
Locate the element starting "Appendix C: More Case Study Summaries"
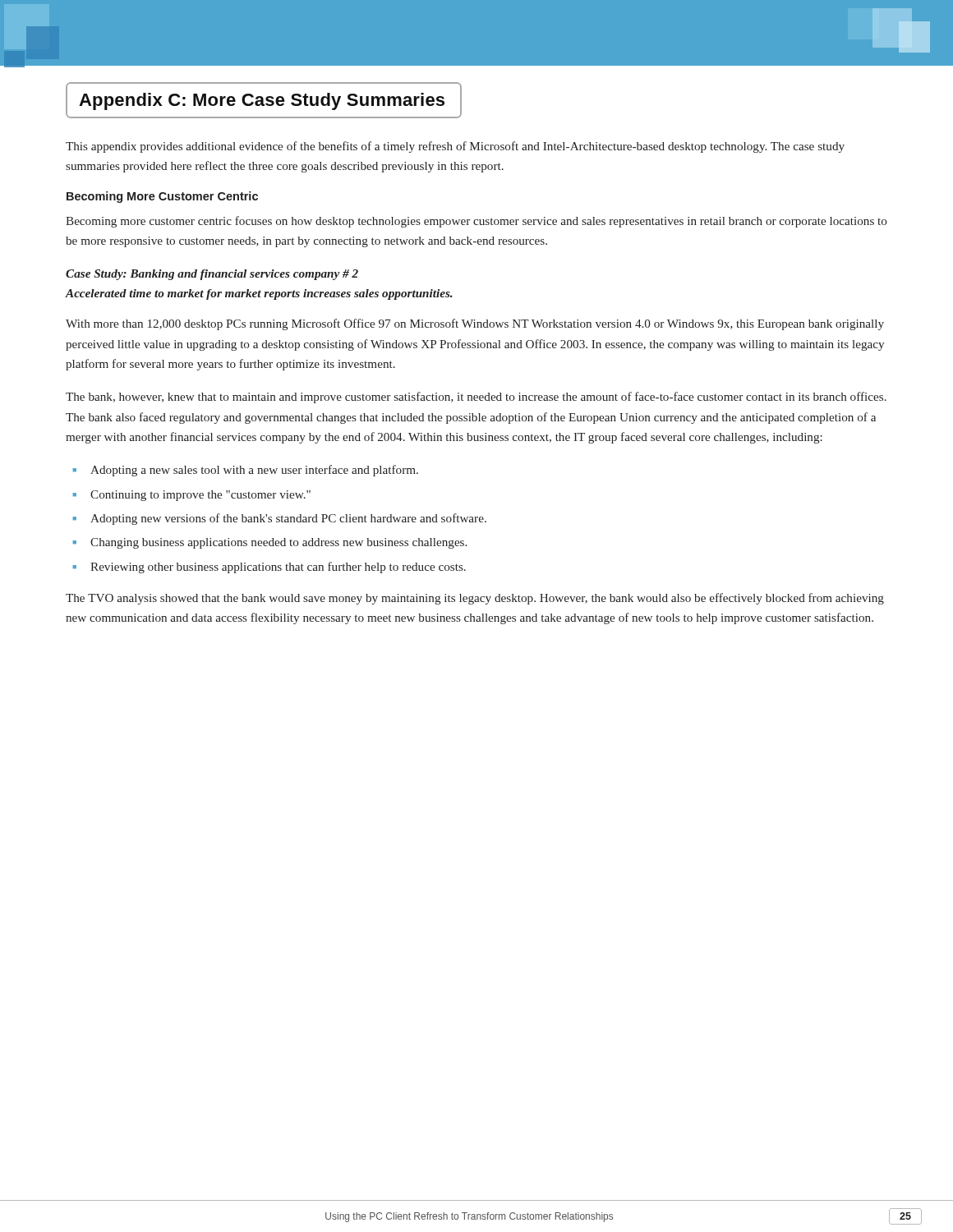[262, 100]
